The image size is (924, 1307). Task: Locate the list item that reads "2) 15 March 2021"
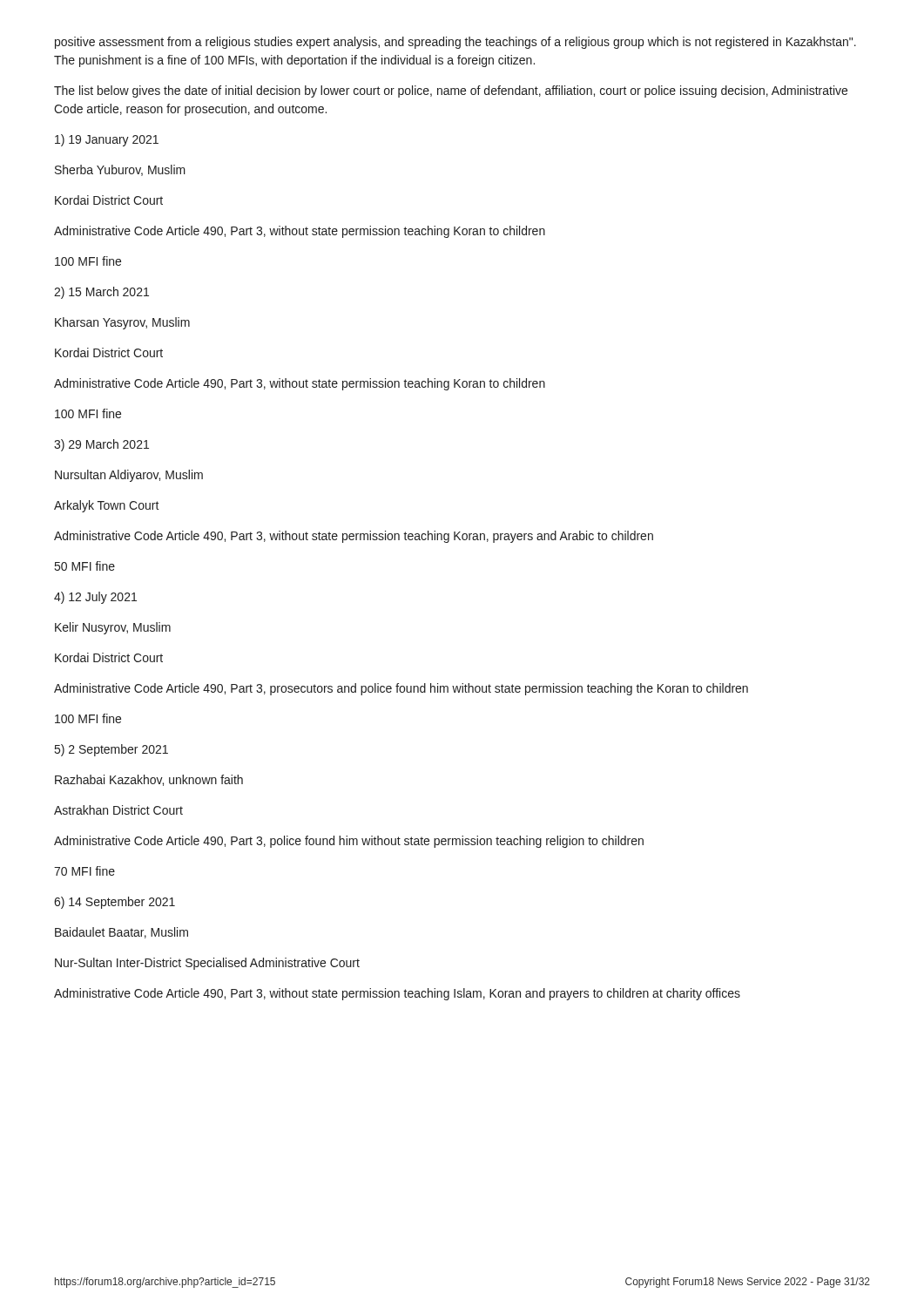click(102, 292)
